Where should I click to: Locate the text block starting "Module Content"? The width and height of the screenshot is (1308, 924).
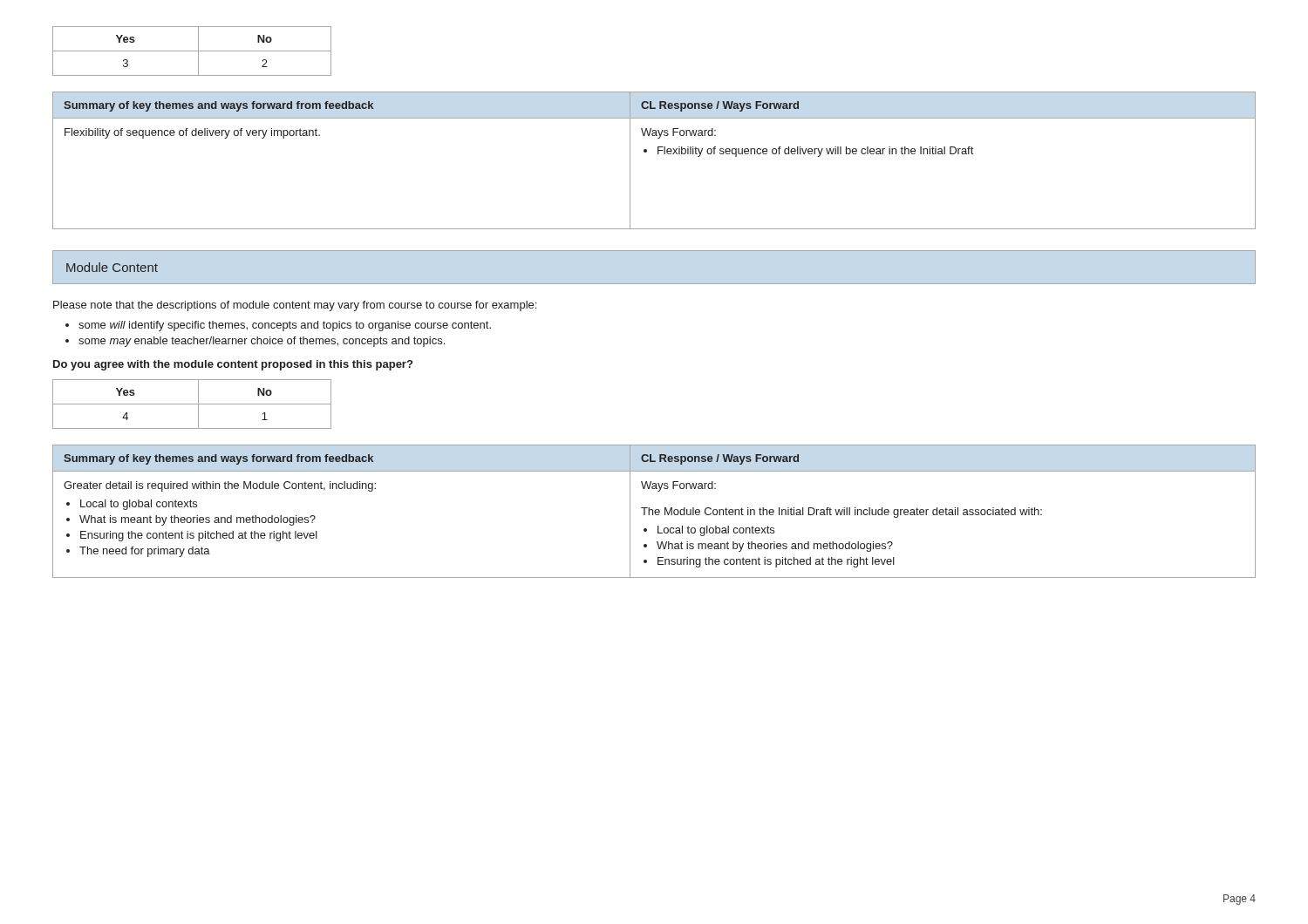coord(112,267)
